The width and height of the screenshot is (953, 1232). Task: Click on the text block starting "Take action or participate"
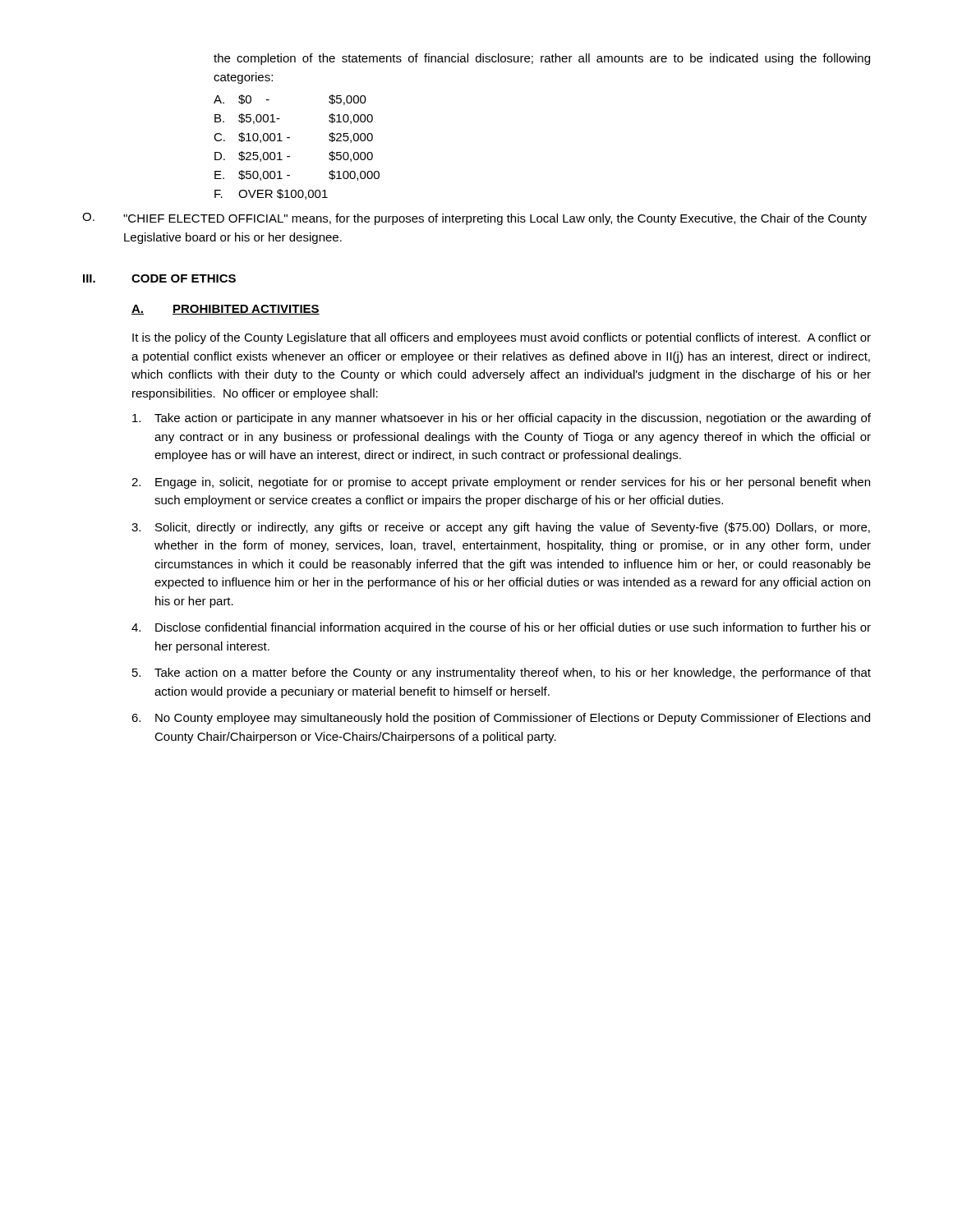[x=501, y=437]
